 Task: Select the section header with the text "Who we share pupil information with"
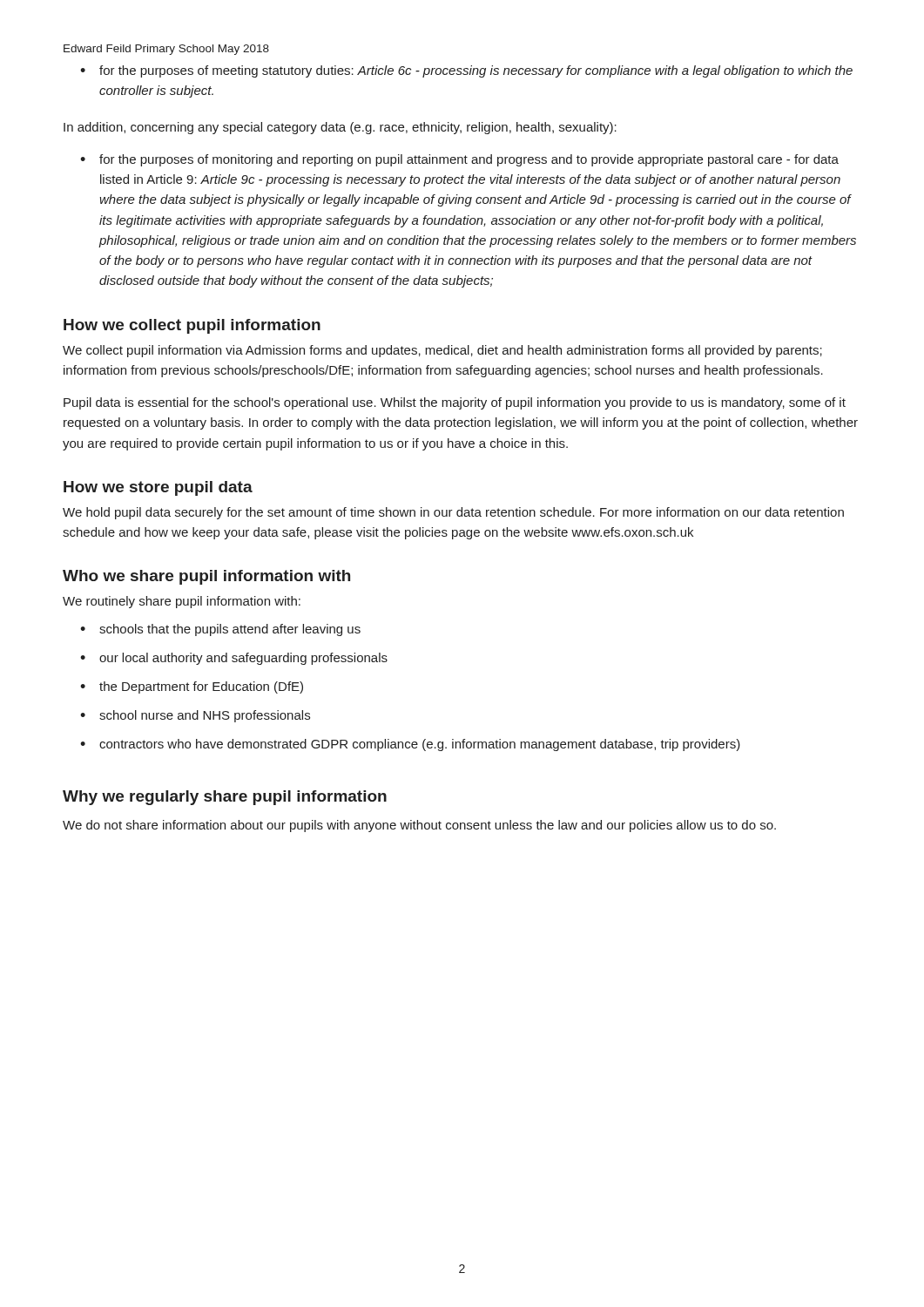coord(207,576)
